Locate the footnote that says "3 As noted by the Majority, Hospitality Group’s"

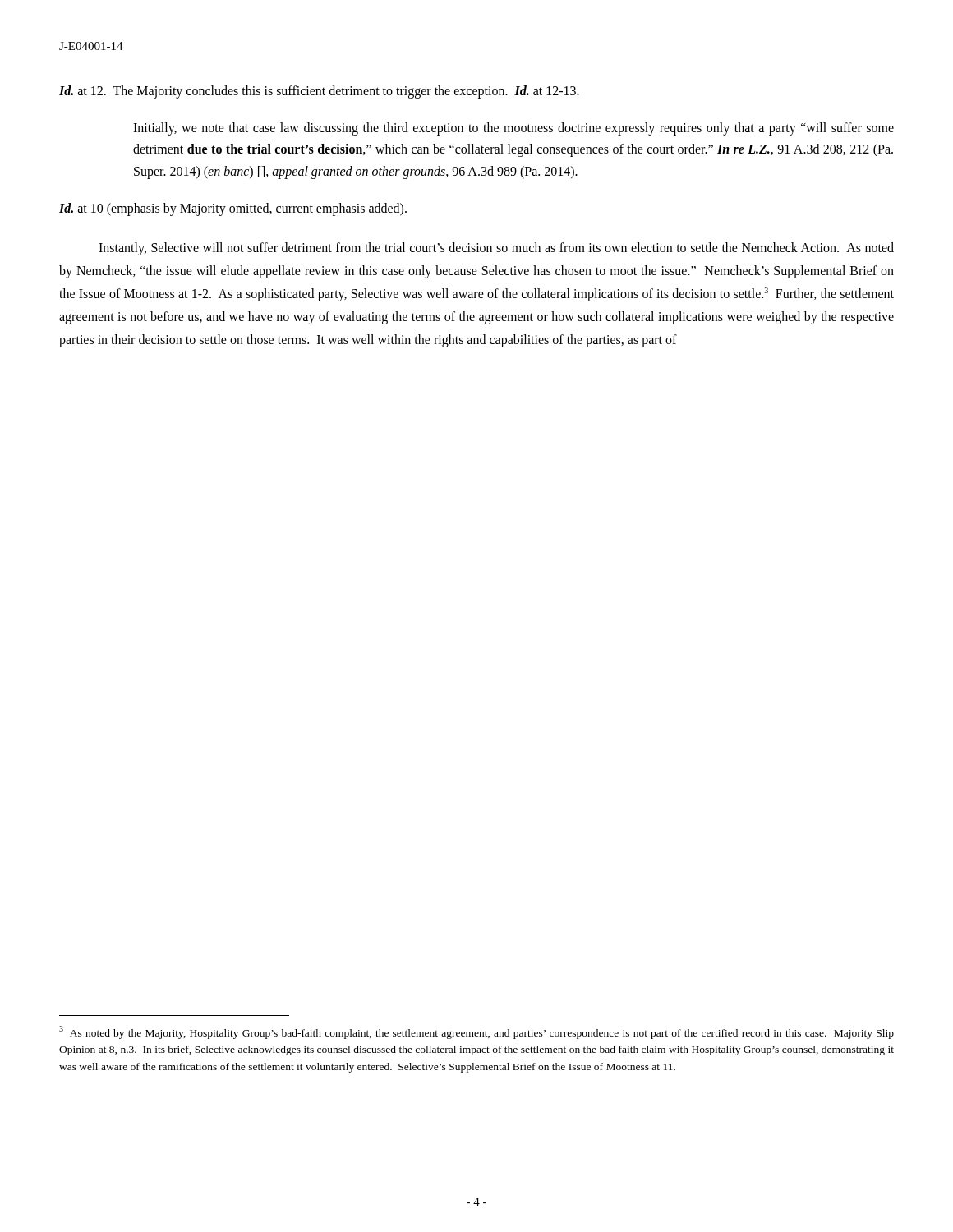pos(476,1048)
